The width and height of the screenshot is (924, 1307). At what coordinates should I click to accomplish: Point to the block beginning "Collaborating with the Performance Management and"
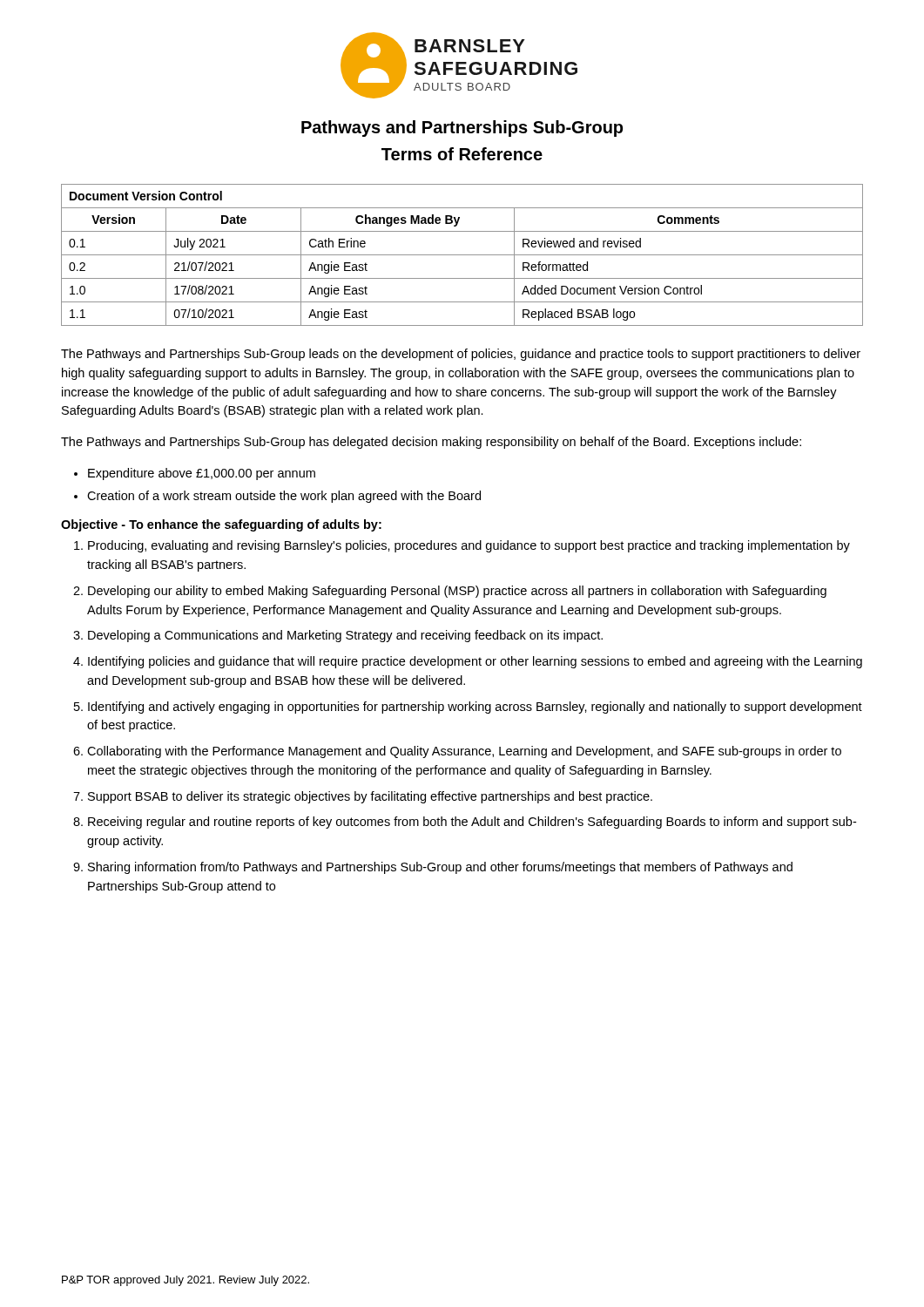click(x=464, y=761)
